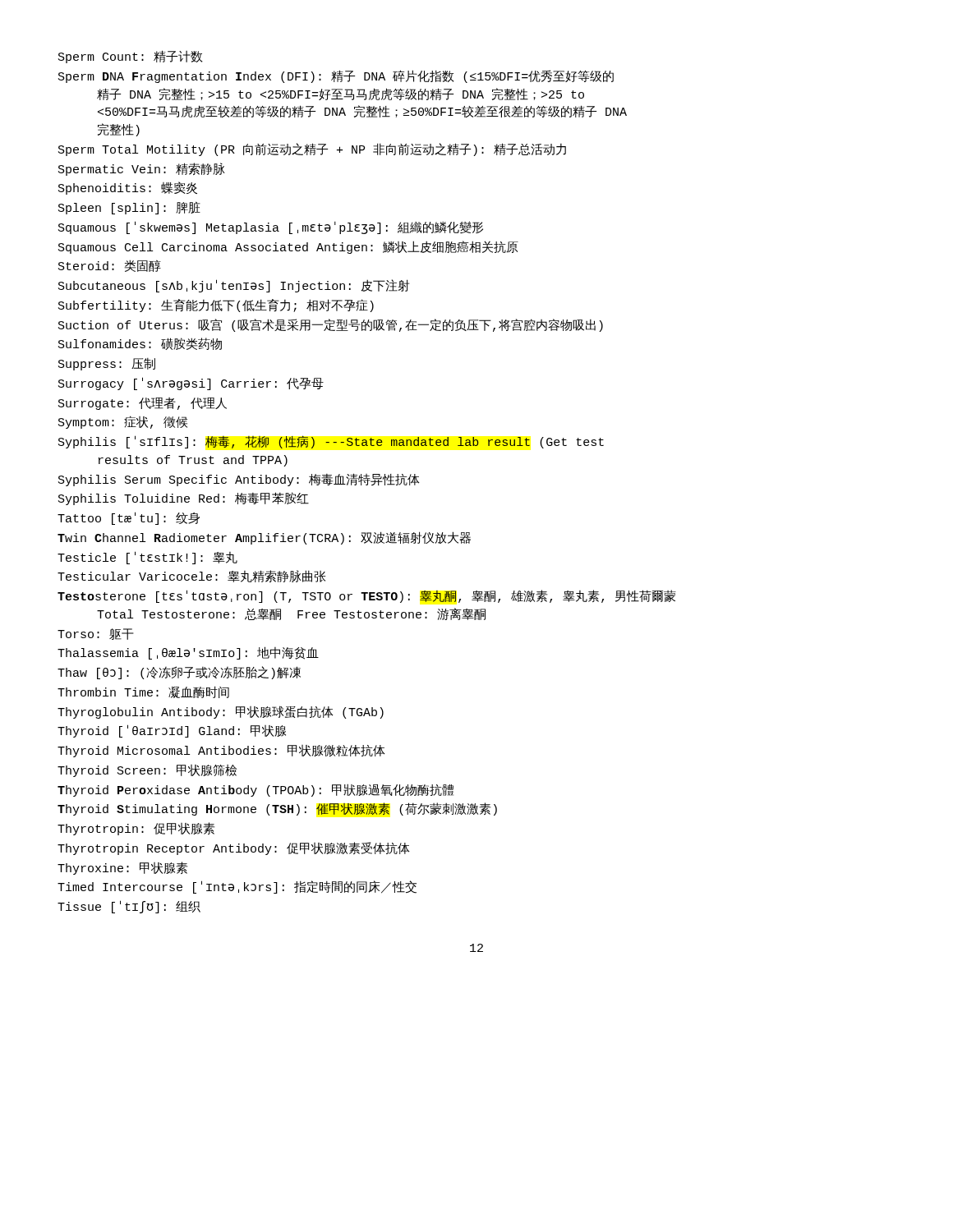This screenshot has width=953, height=1232.
Task: Select the passage starting "Sphenoiditis: 蝶窦炎"
Action: click(x=128, y=190)
